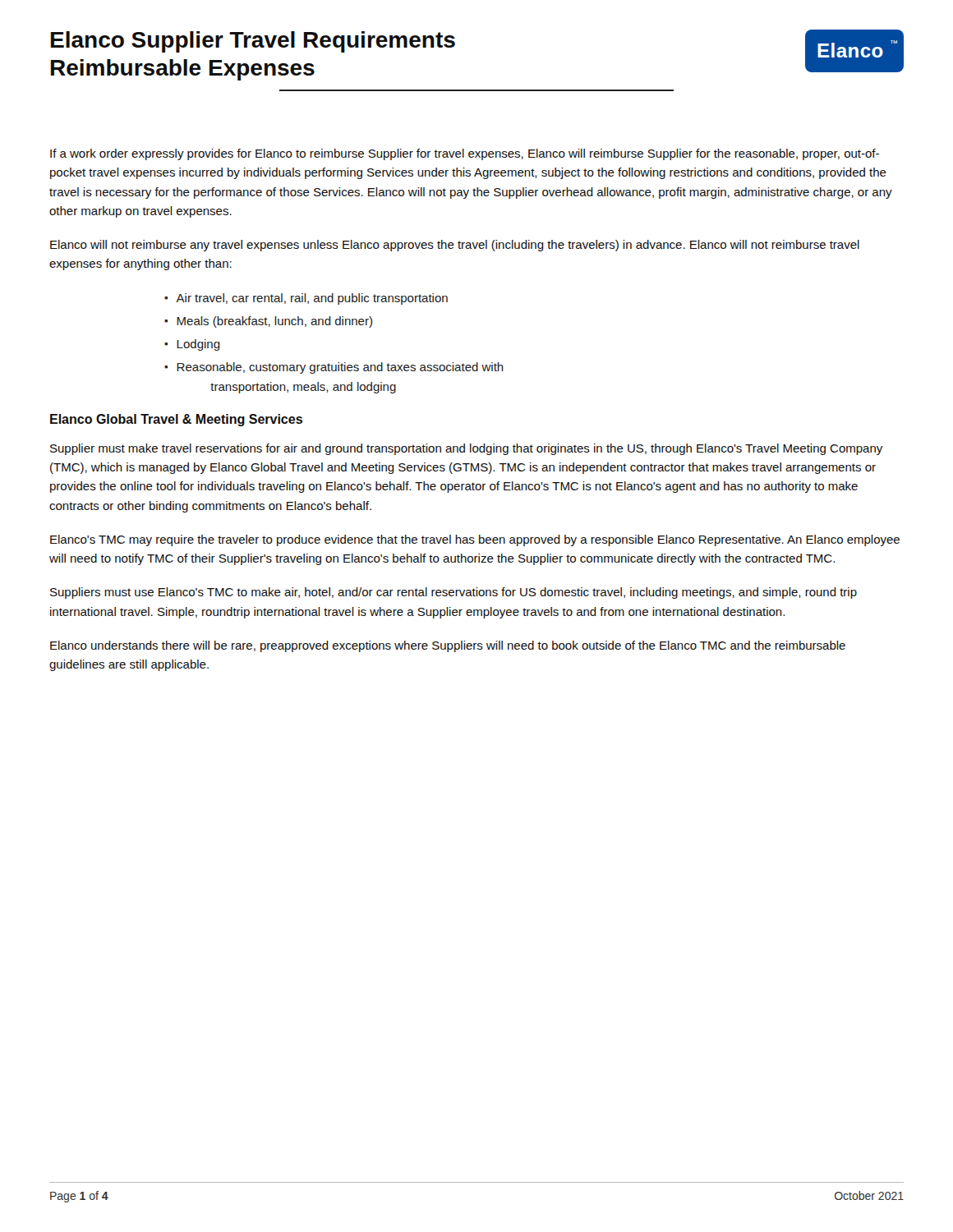Locate the section header that opens with "Elanco Global Travel &"

(x=176, y=419)
